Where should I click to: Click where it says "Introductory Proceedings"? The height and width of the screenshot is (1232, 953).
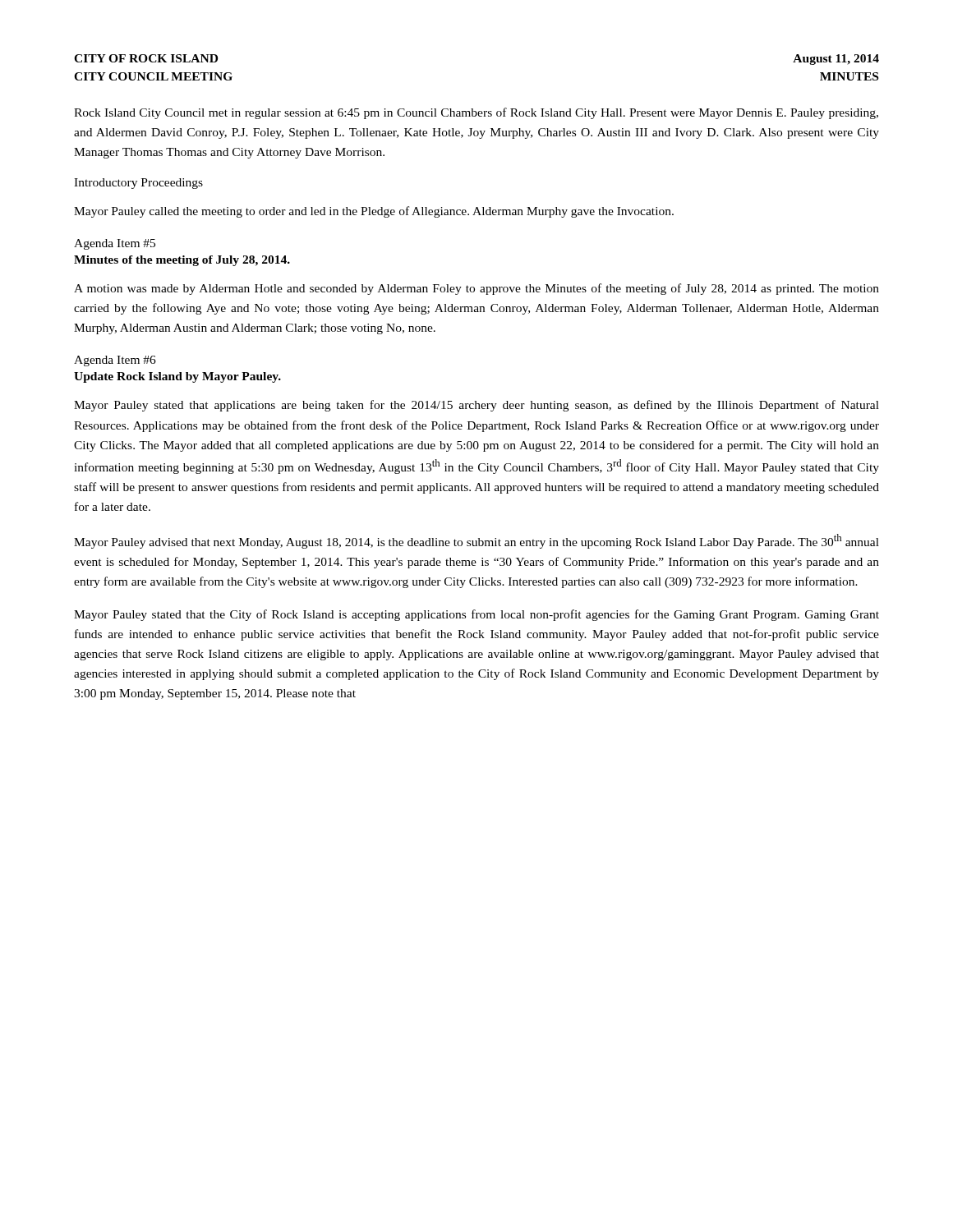coord(138,182)
